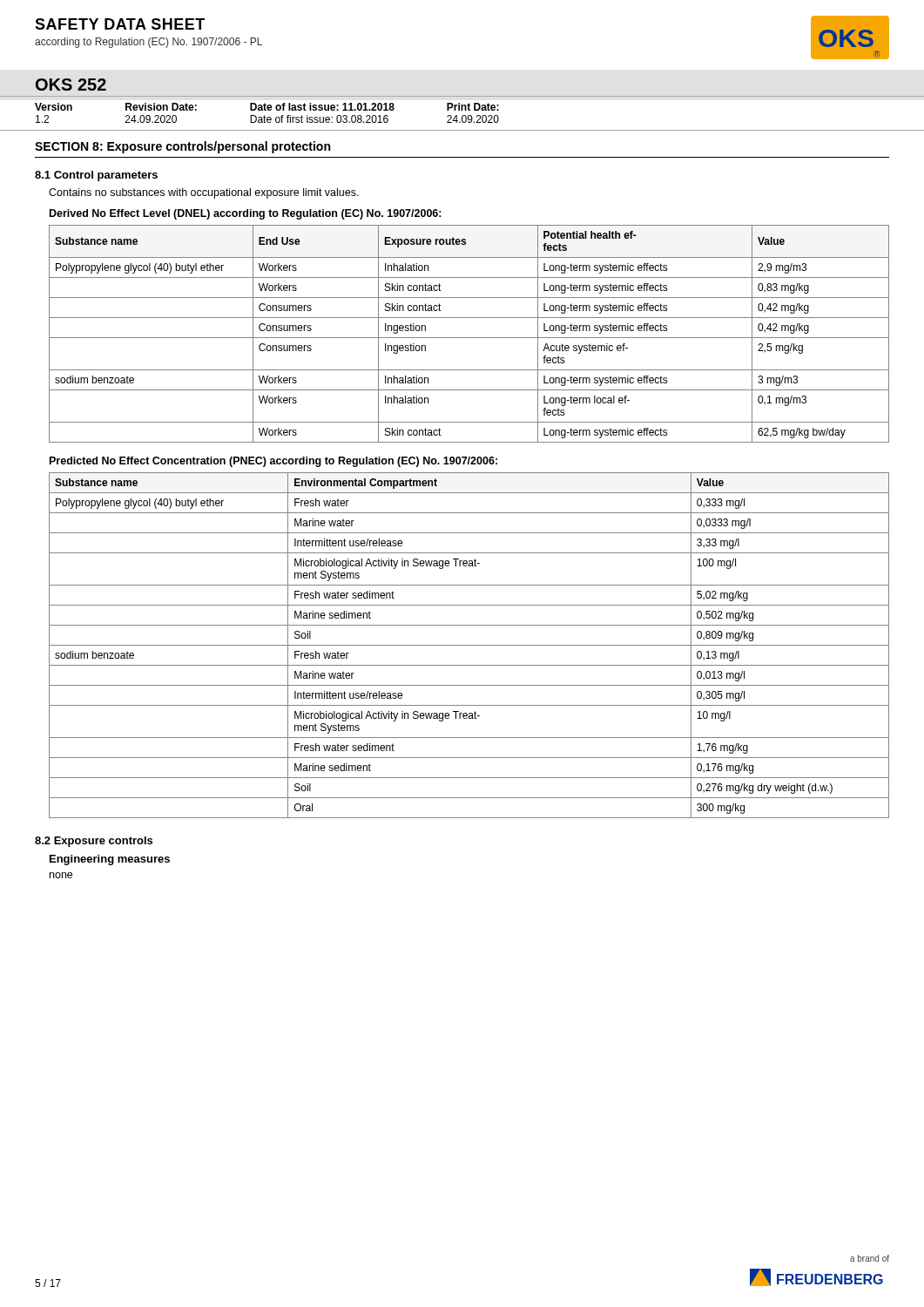Image resolution: width=924 pixels, height=1307 pixels.
Task: Click where it says "Engineering measures"
Action: point(109,859)
